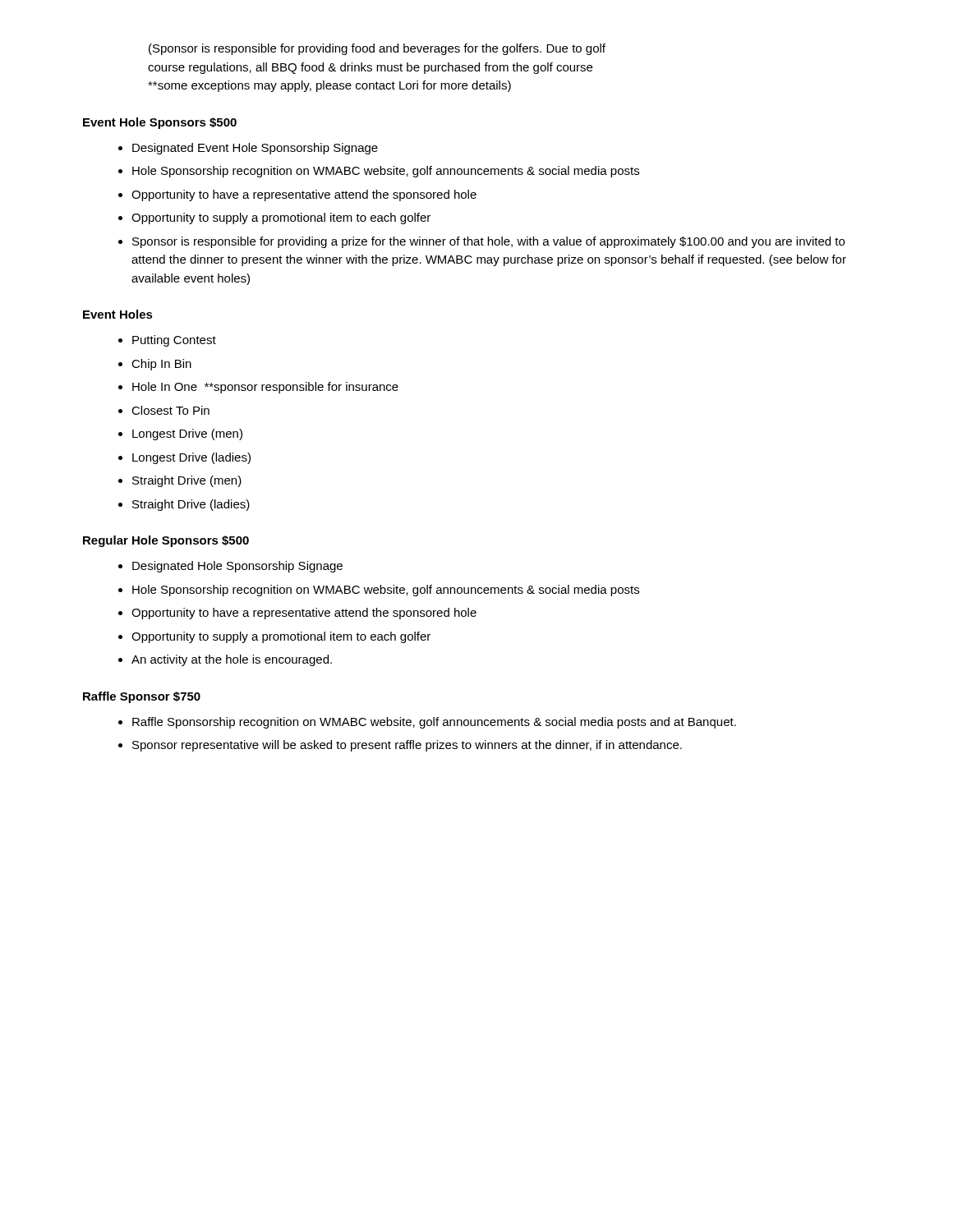The width and height of the screenshot is (953, 1232).
Task: Find the list item with the text "Raffle Sponsorship recognition on WMABC"
Action: [434, 721]
